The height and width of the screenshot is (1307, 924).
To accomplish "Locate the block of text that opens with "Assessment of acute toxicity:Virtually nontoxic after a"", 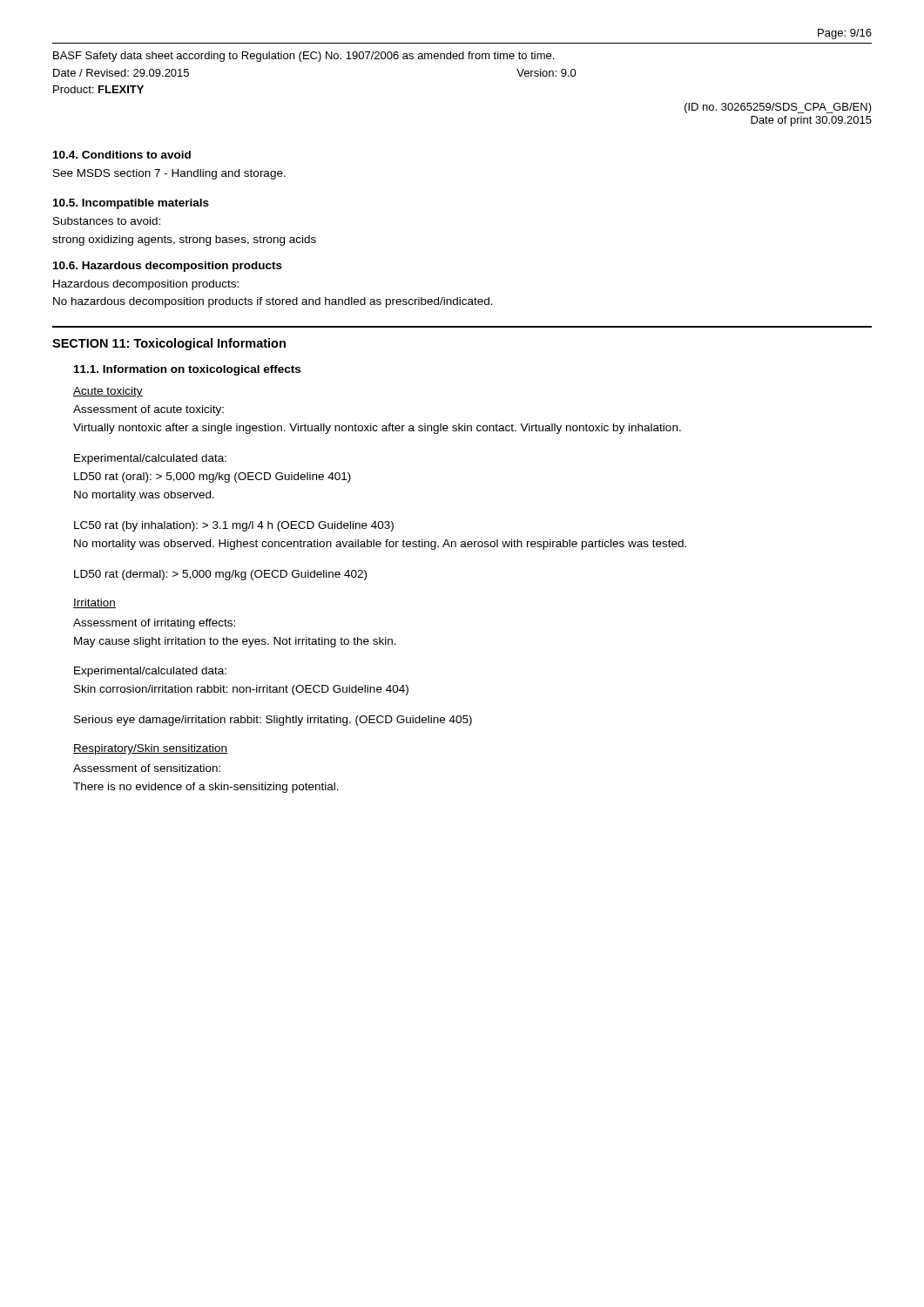I will point(377,418).
